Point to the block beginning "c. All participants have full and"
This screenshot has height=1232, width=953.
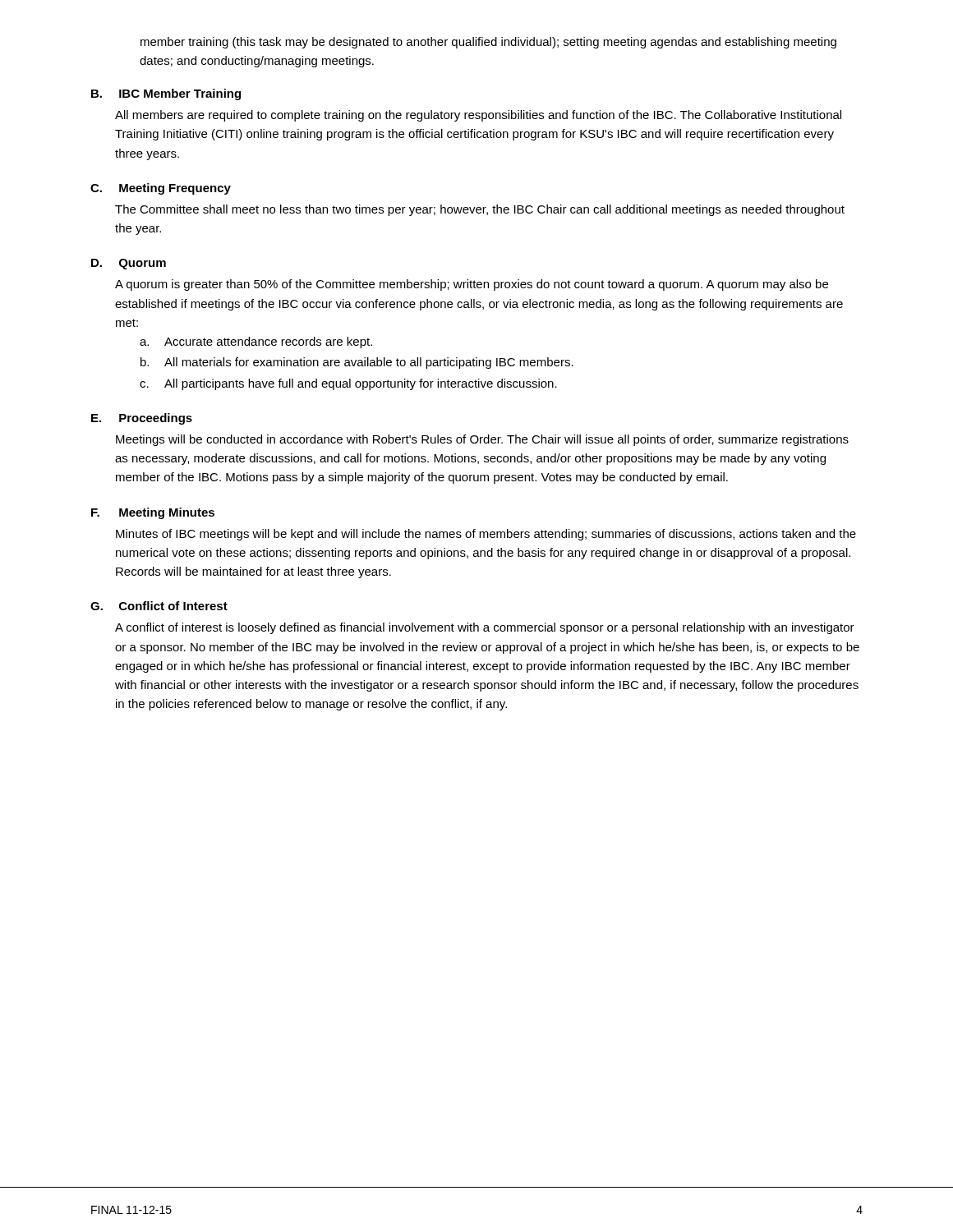349,383
